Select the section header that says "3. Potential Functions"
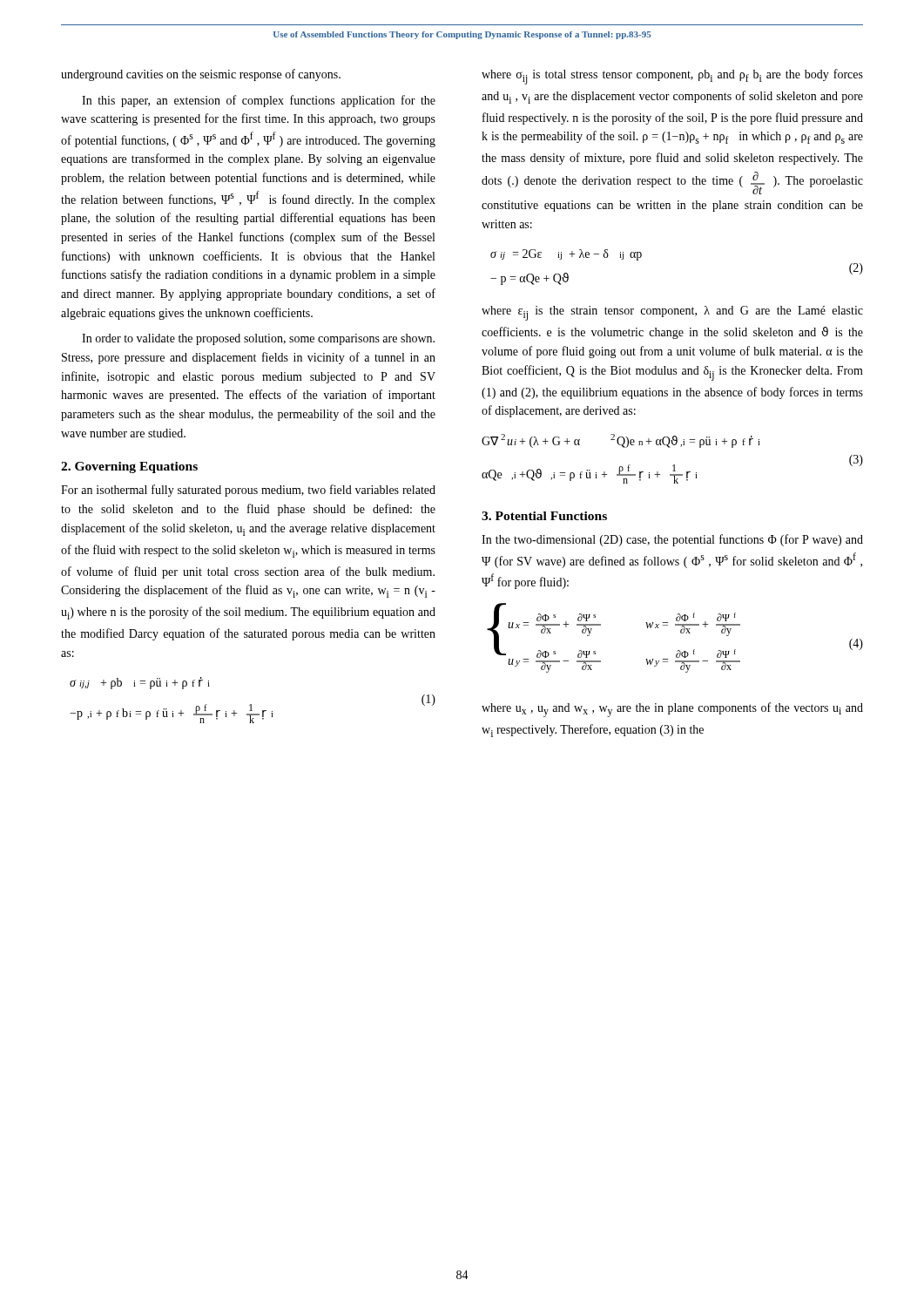The height and width of the screenshot is (1307, 924). pos(544,515)
